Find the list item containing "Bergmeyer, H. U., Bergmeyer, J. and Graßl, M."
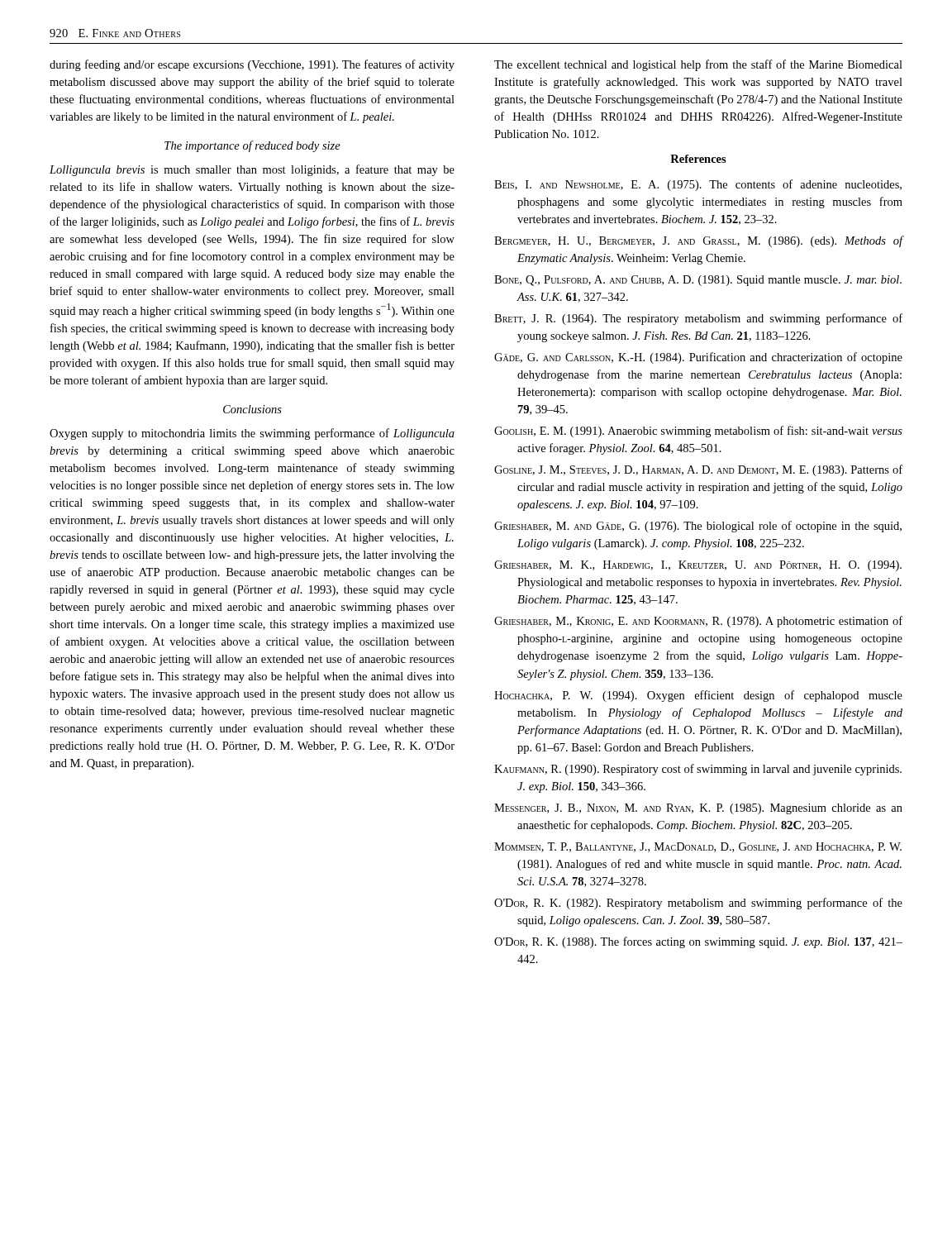The width and height of the screenshot is (952, 1240). point(698,249)
